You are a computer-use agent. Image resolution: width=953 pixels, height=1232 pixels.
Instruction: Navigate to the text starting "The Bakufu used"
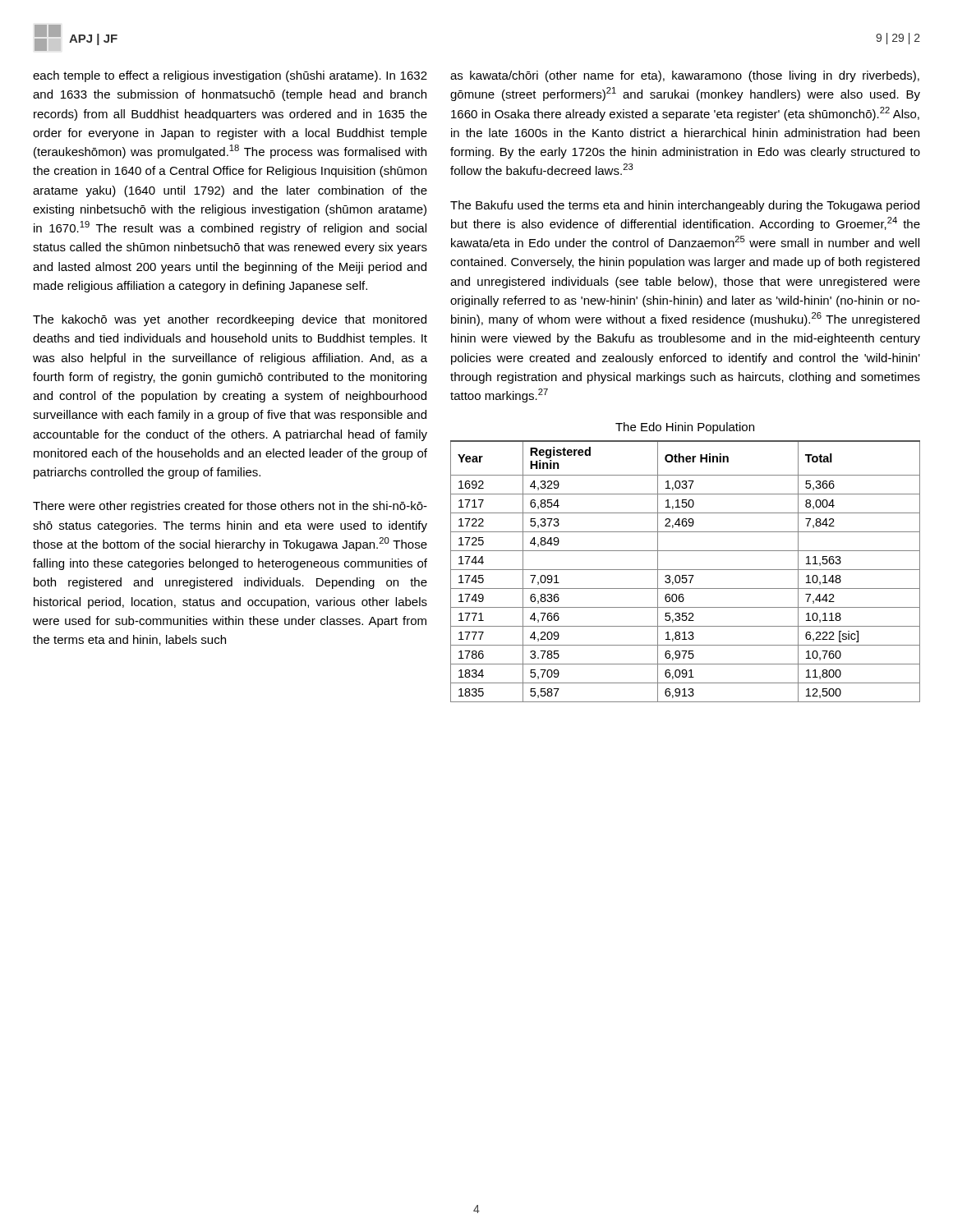[x=685, y=300]
